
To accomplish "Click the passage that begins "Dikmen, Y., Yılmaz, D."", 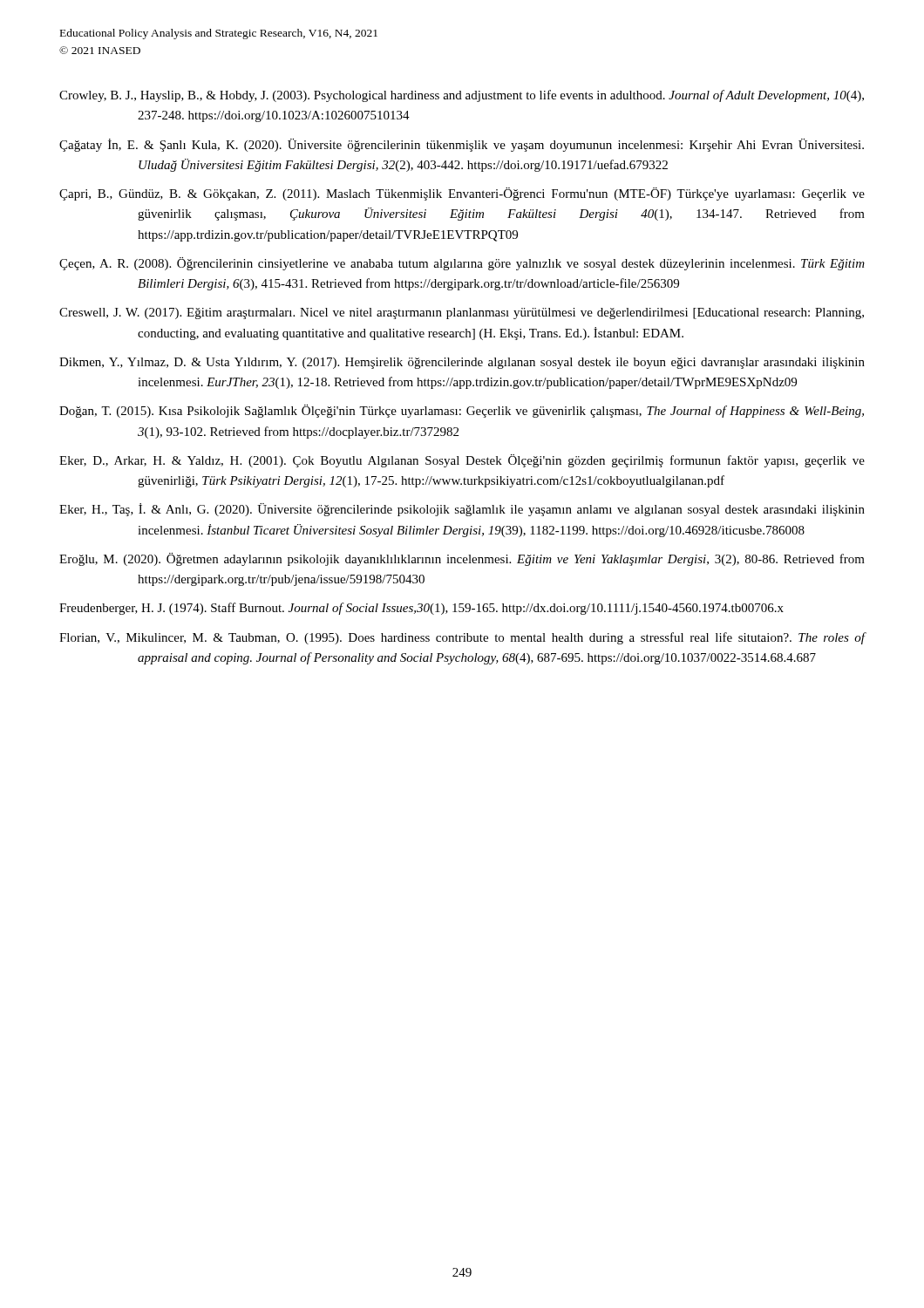I will 462,372.
